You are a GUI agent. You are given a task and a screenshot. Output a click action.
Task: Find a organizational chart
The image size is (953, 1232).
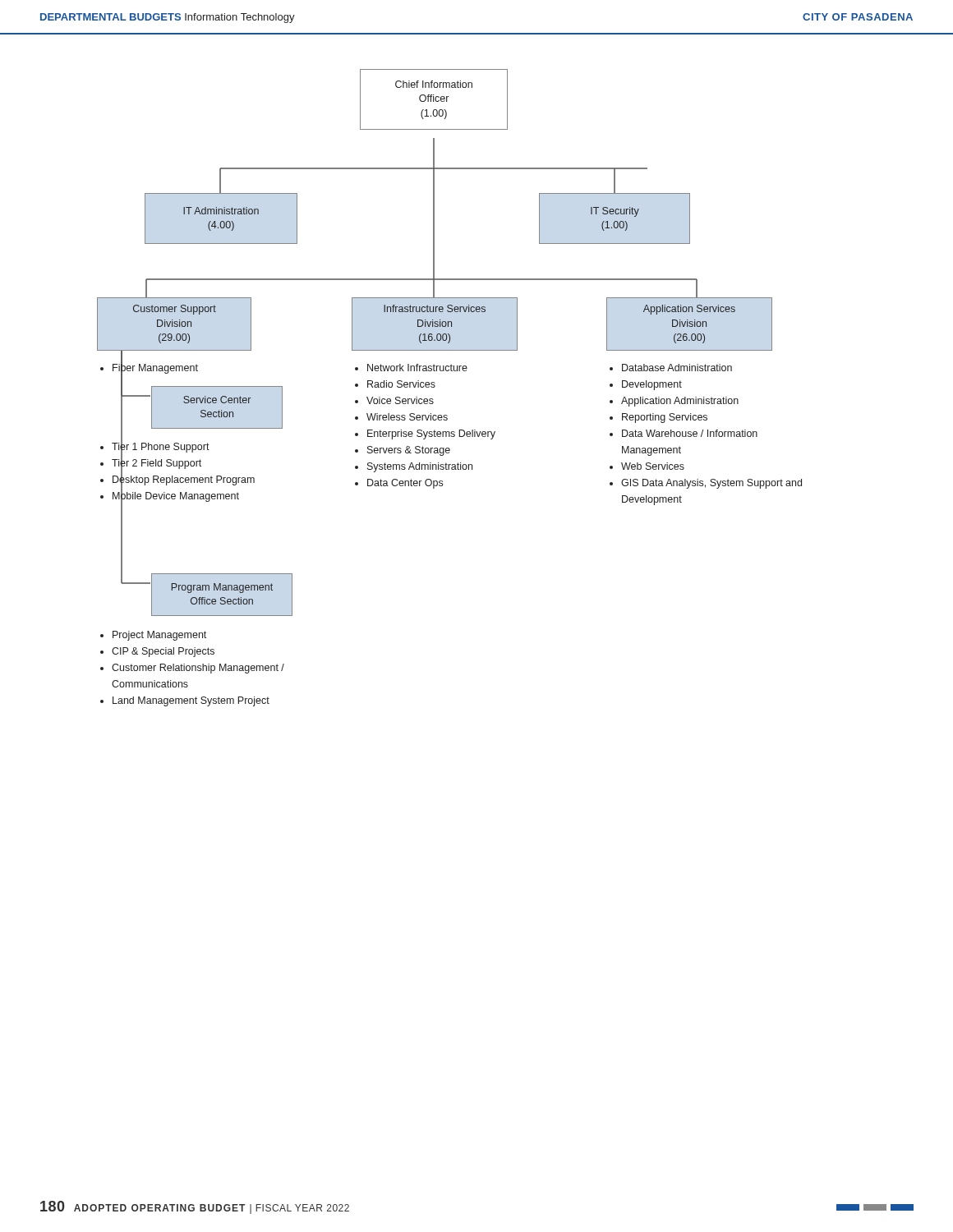(x=476, y=600)
